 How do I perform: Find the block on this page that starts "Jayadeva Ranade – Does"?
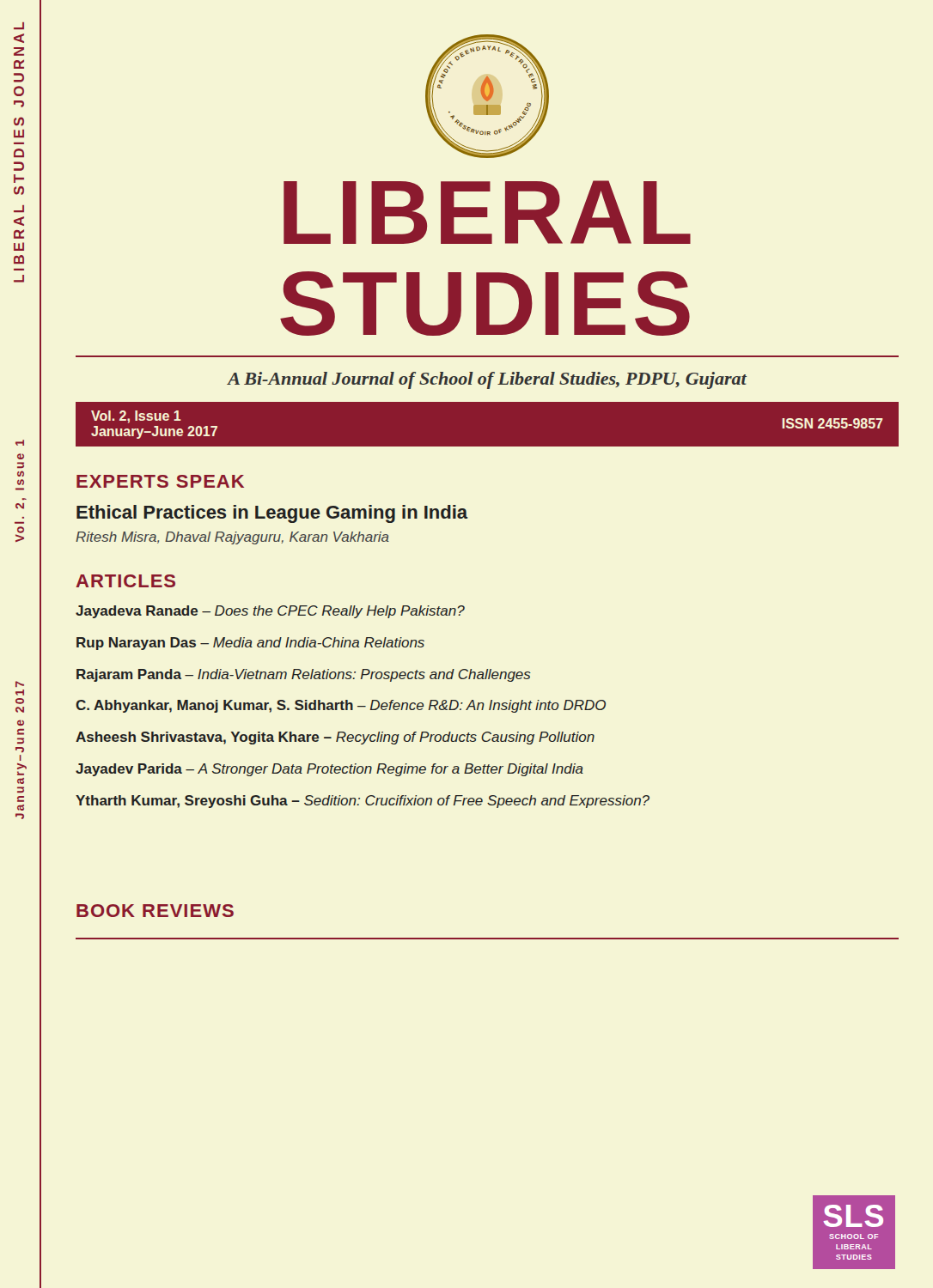270,611
